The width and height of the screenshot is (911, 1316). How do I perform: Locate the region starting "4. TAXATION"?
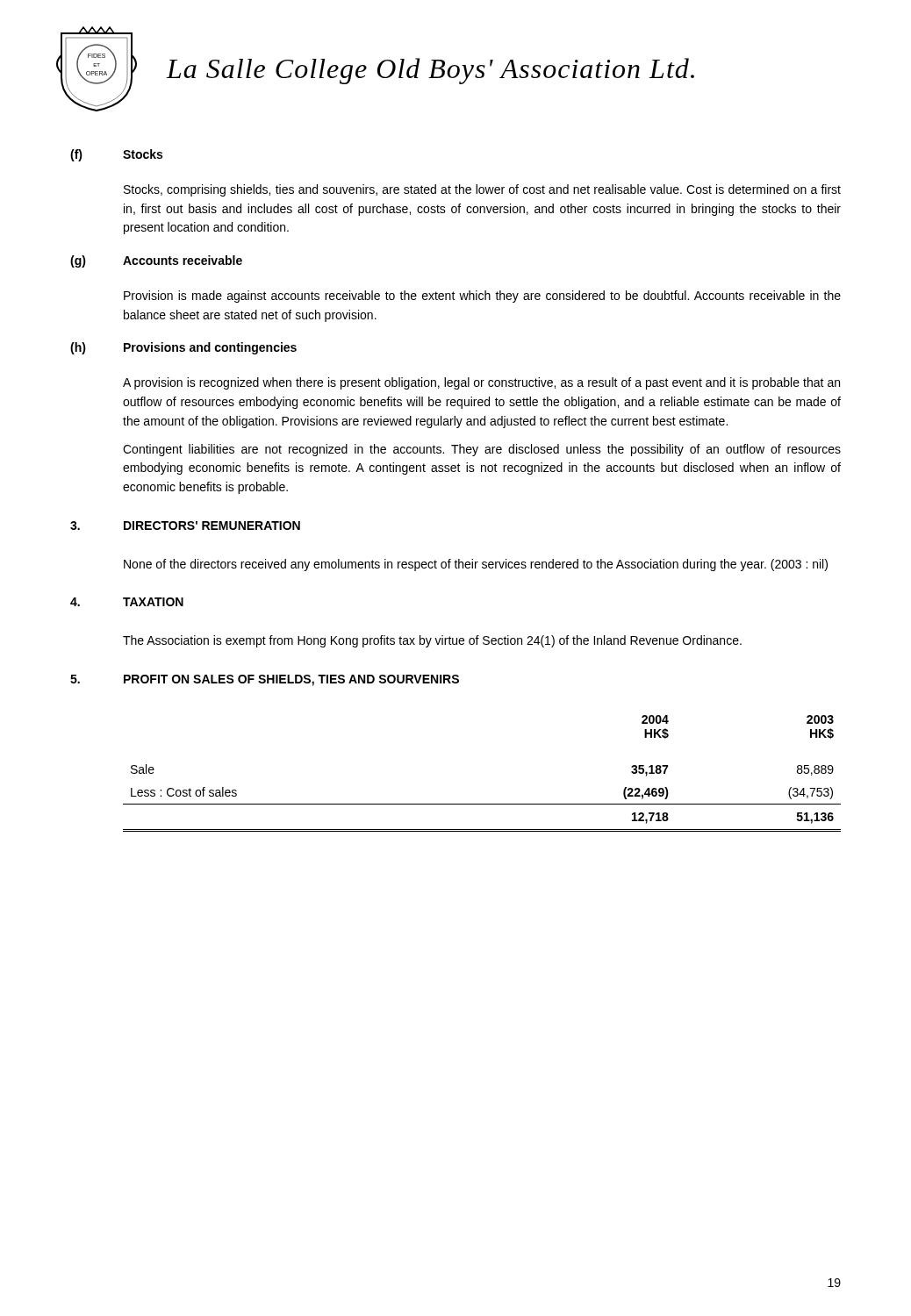pyautogui.click(x=127, y=602)
